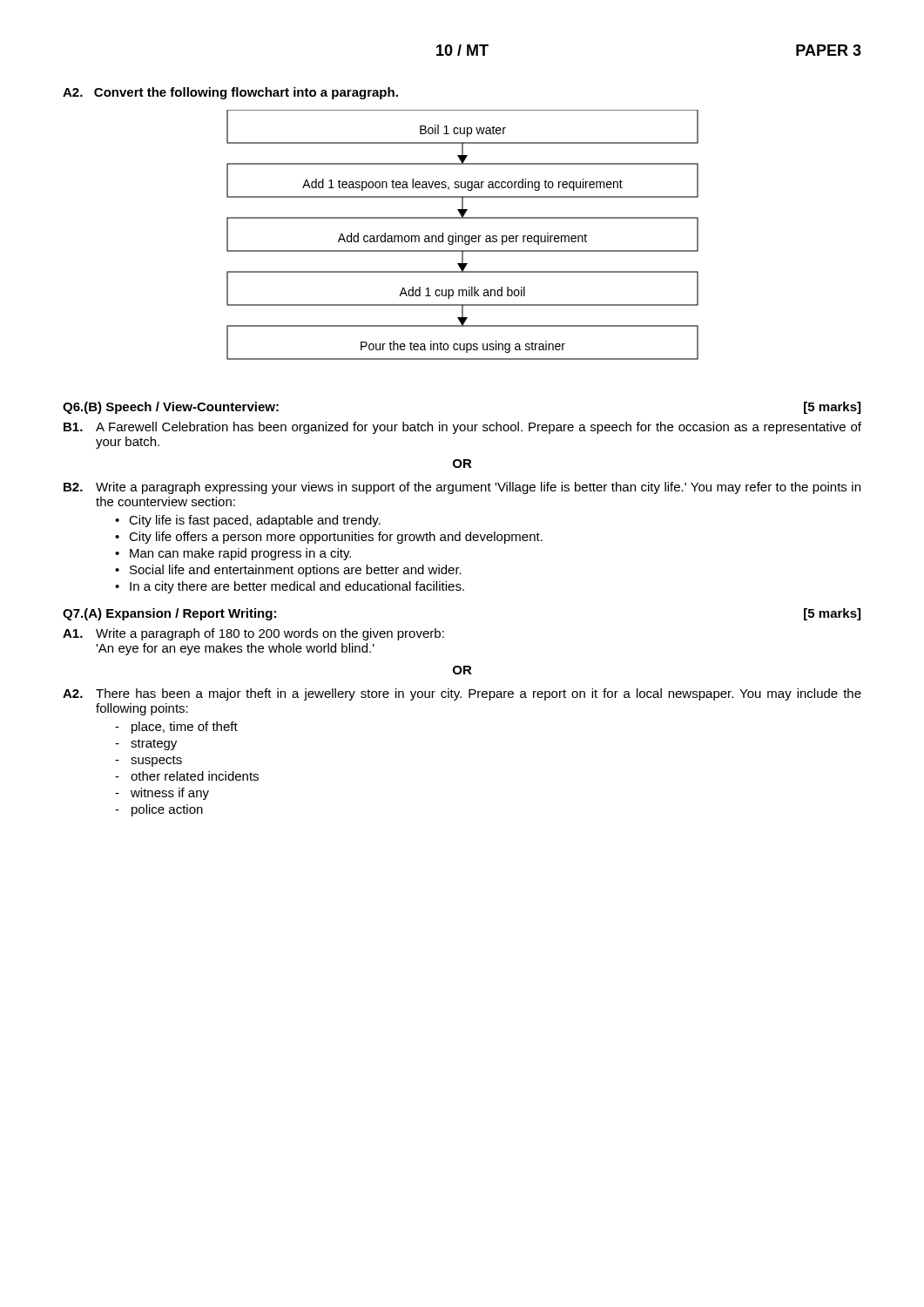The height and width of the screenshot is (1307, 924).
Task: Click on the text block with the text "B1. A Farewell Celebration has"
Action: click(x=462, y=434)
